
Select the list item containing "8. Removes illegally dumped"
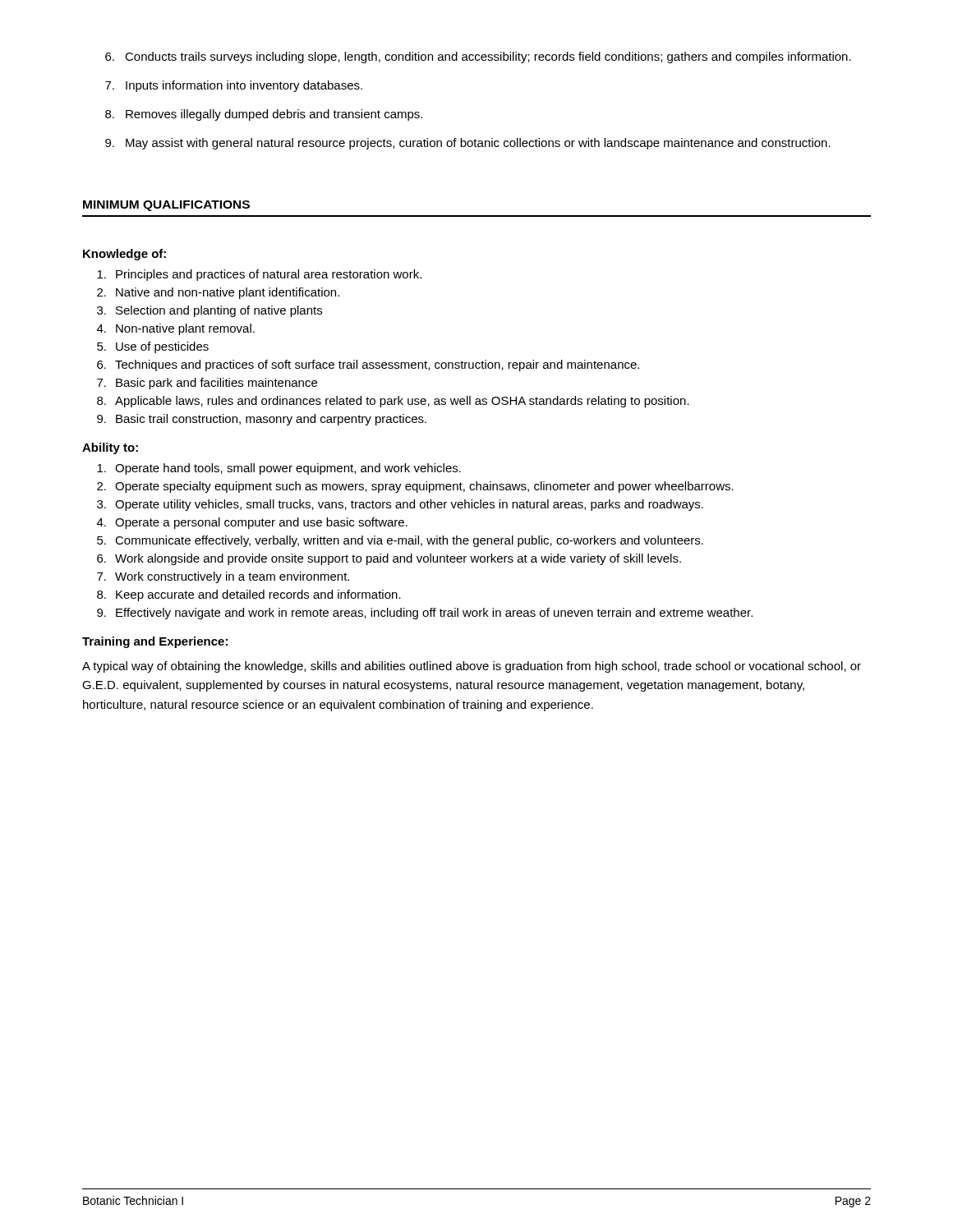coord(264,115)
